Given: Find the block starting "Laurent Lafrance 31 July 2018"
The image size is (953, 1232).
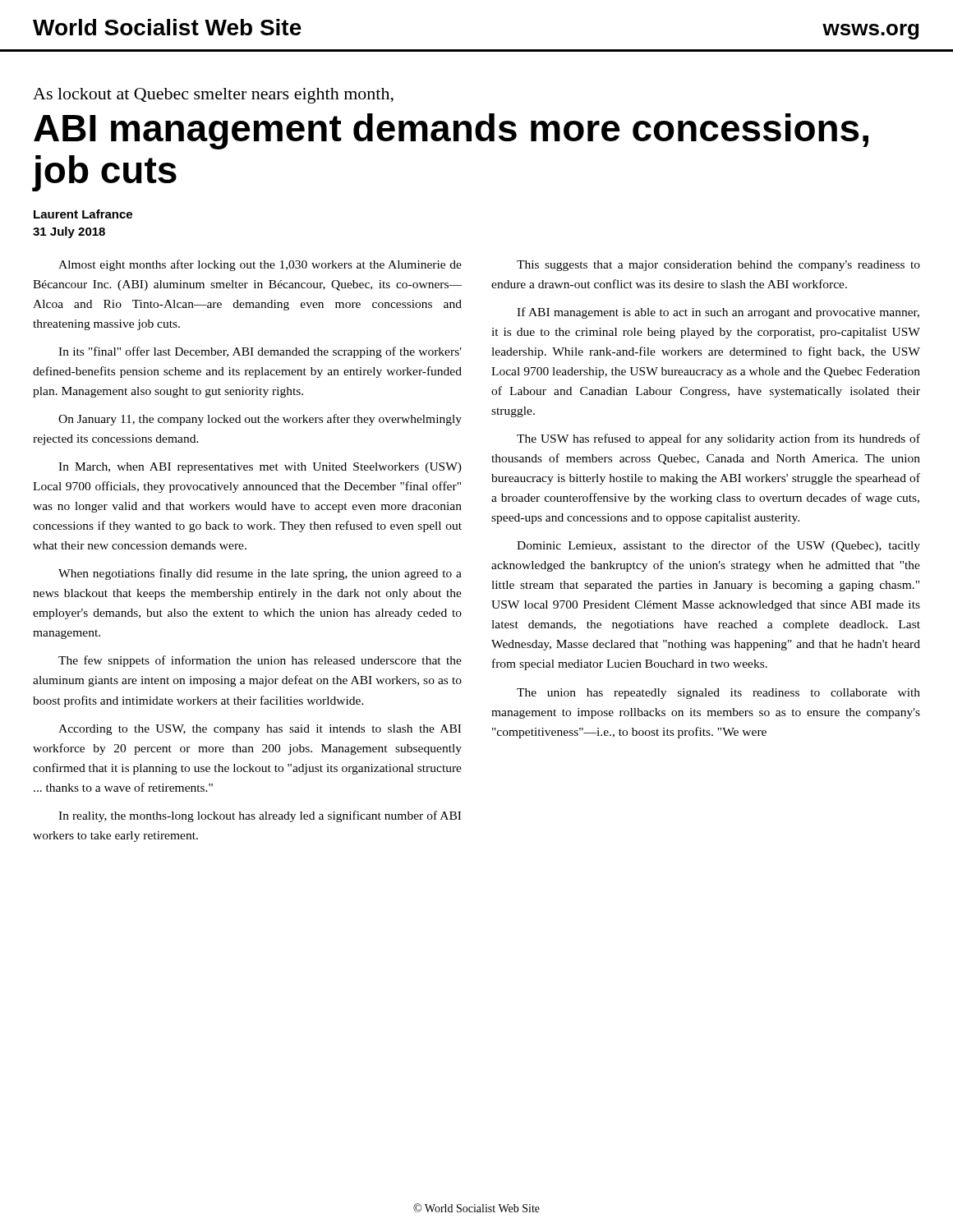Looking at the screenshot, I should 83,223.
